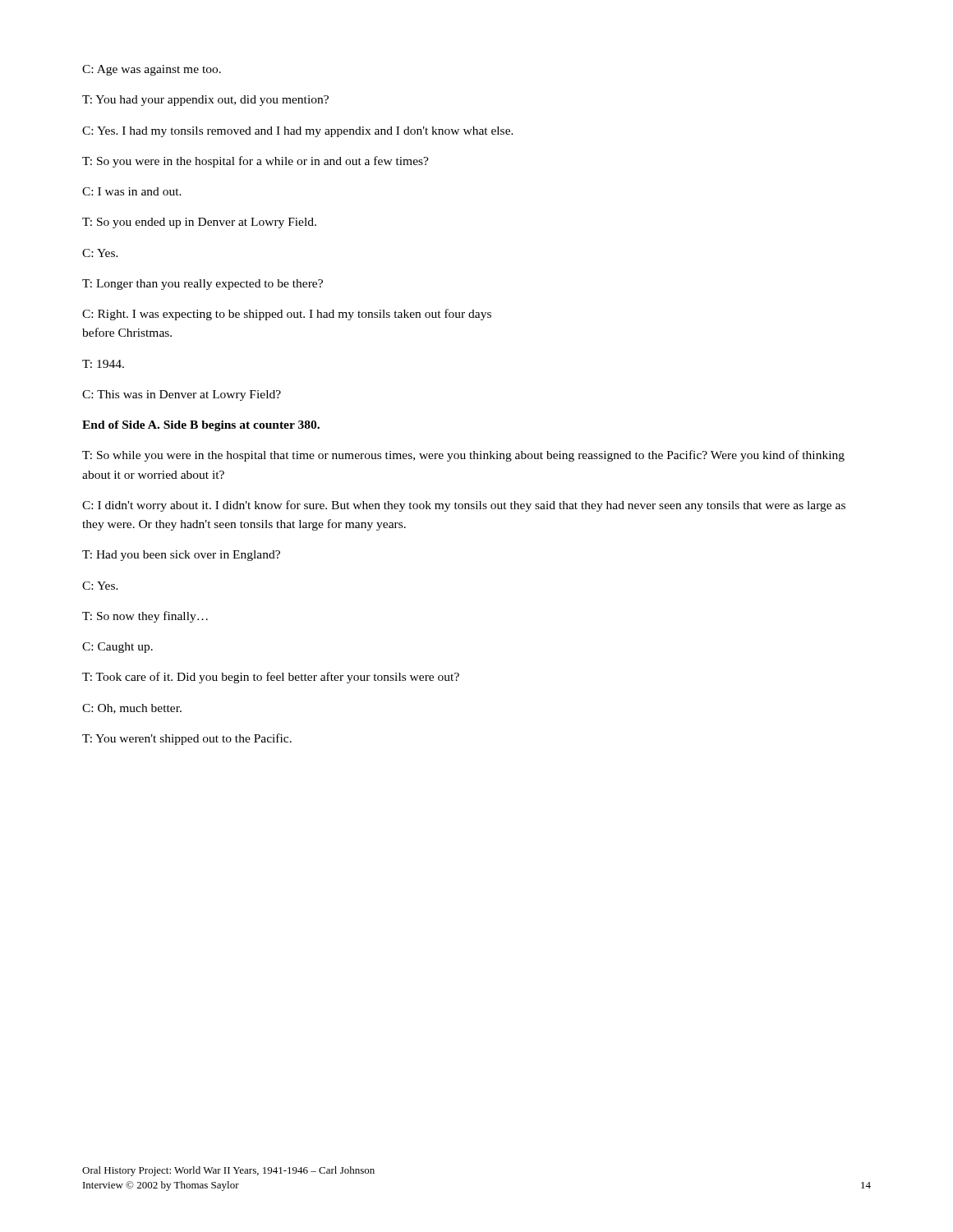This screenshot has height=1232, width=953.
Task: Select the element starting "End of Side"
Action: pos(201,424)
